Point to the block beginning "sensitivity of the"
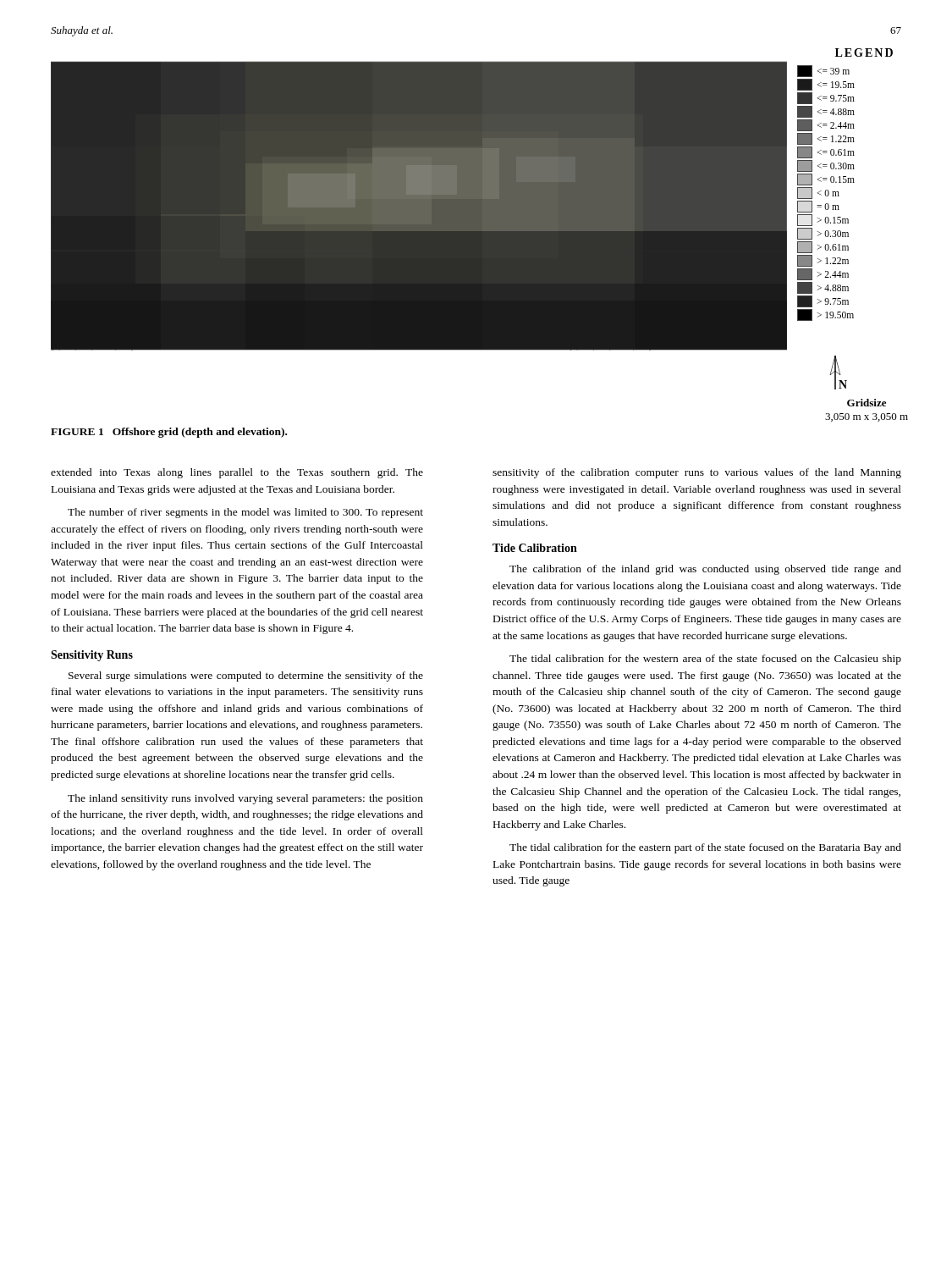Viewport: 952px width, 1270px height. [x=697, y=497]
